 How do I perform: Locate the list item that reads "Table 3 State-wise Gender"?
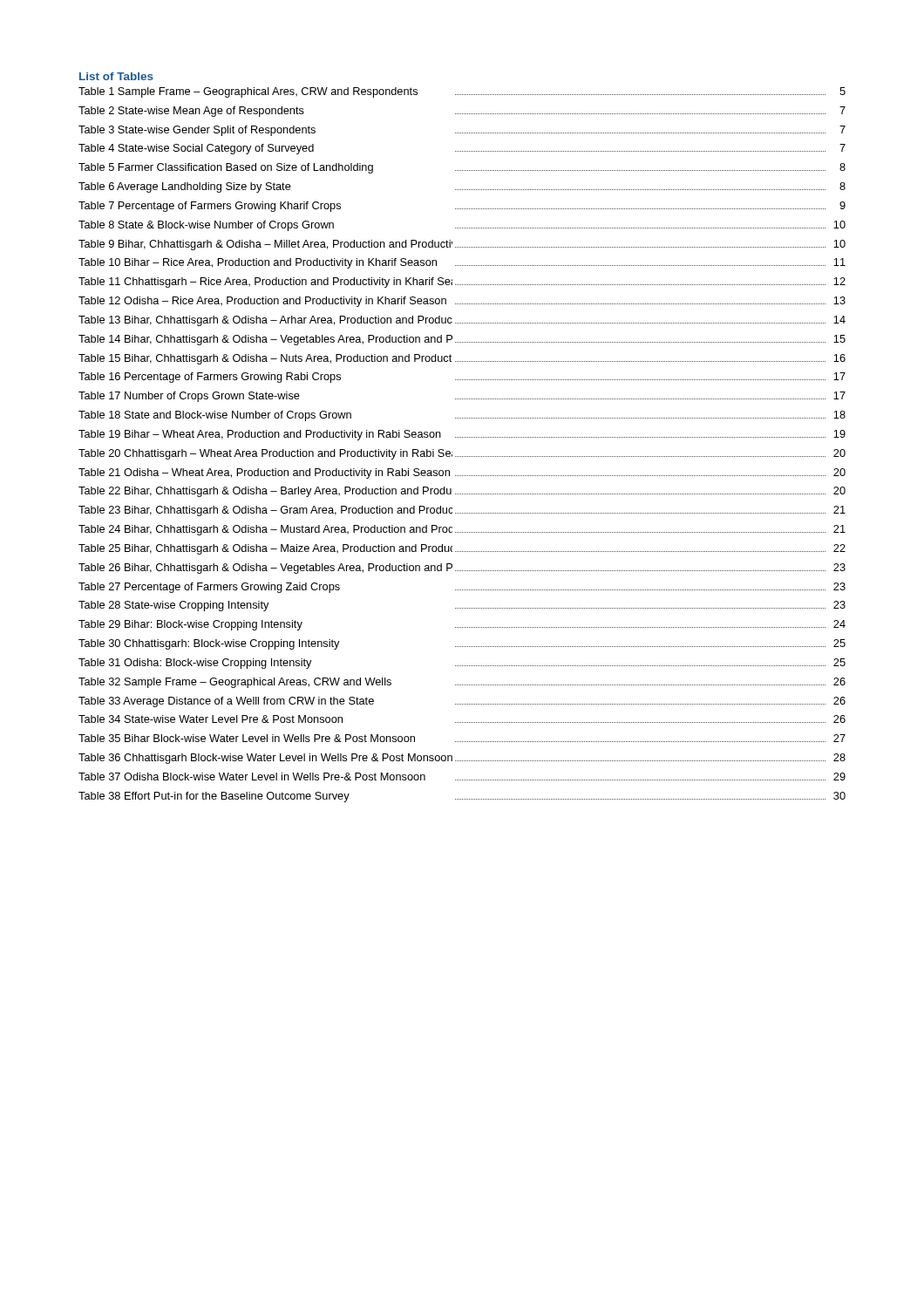coord(462,130)
